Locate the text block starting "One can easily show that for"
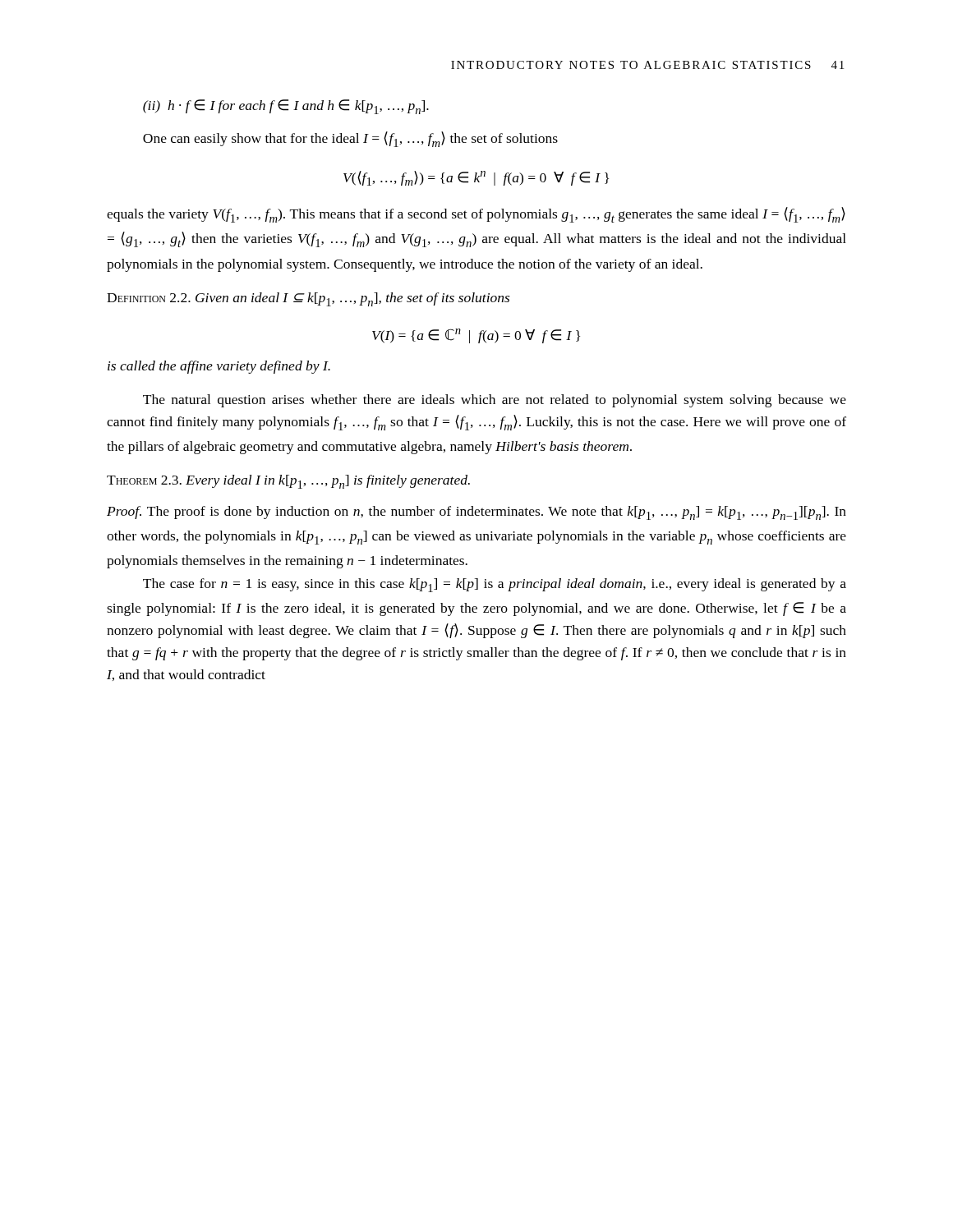Image resolution: width=953 pixels, height=1232 pixels. click(x=350, y=140)
